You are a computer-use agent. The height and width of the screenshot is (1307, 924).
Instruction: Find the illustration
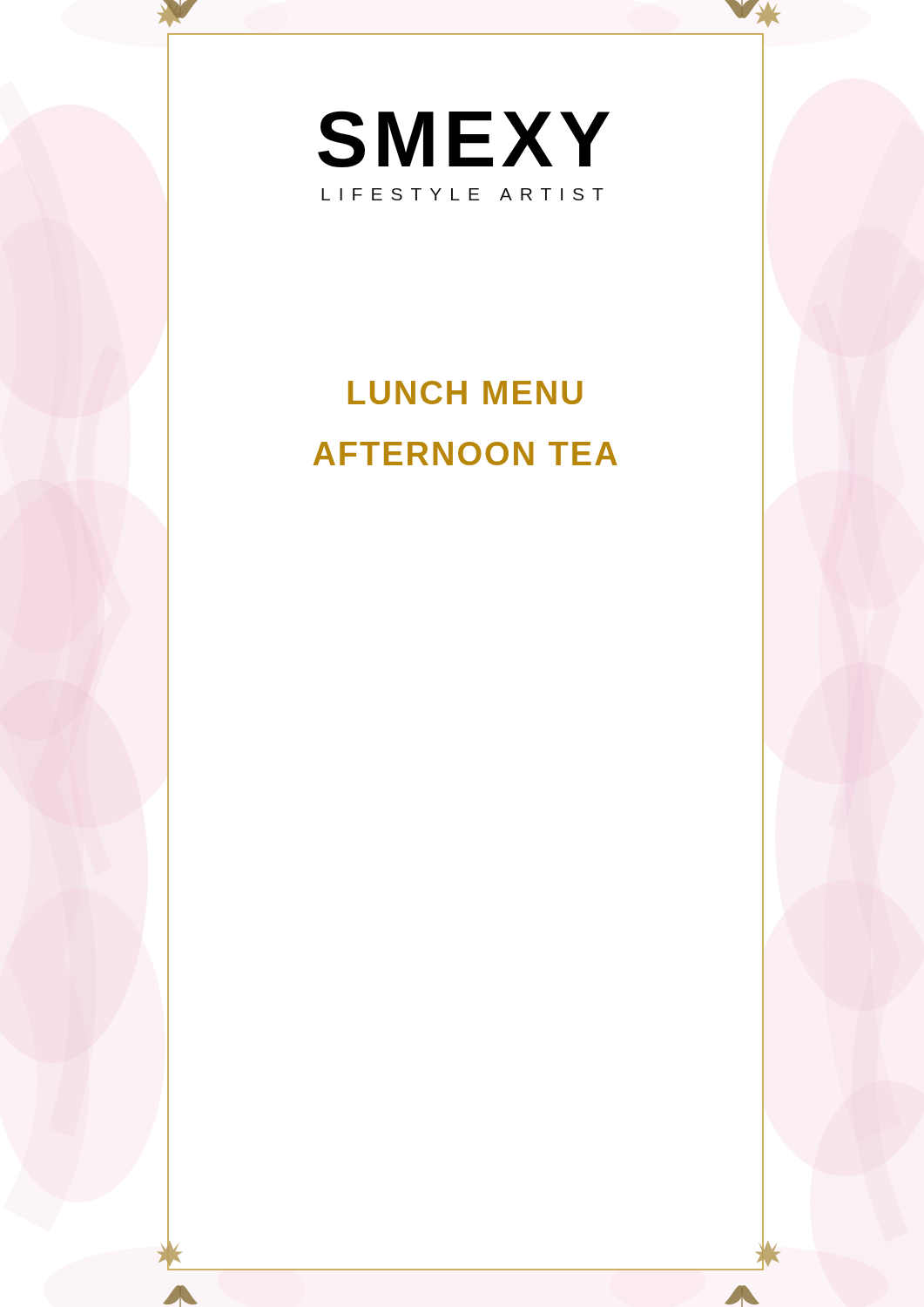(462, 654)
